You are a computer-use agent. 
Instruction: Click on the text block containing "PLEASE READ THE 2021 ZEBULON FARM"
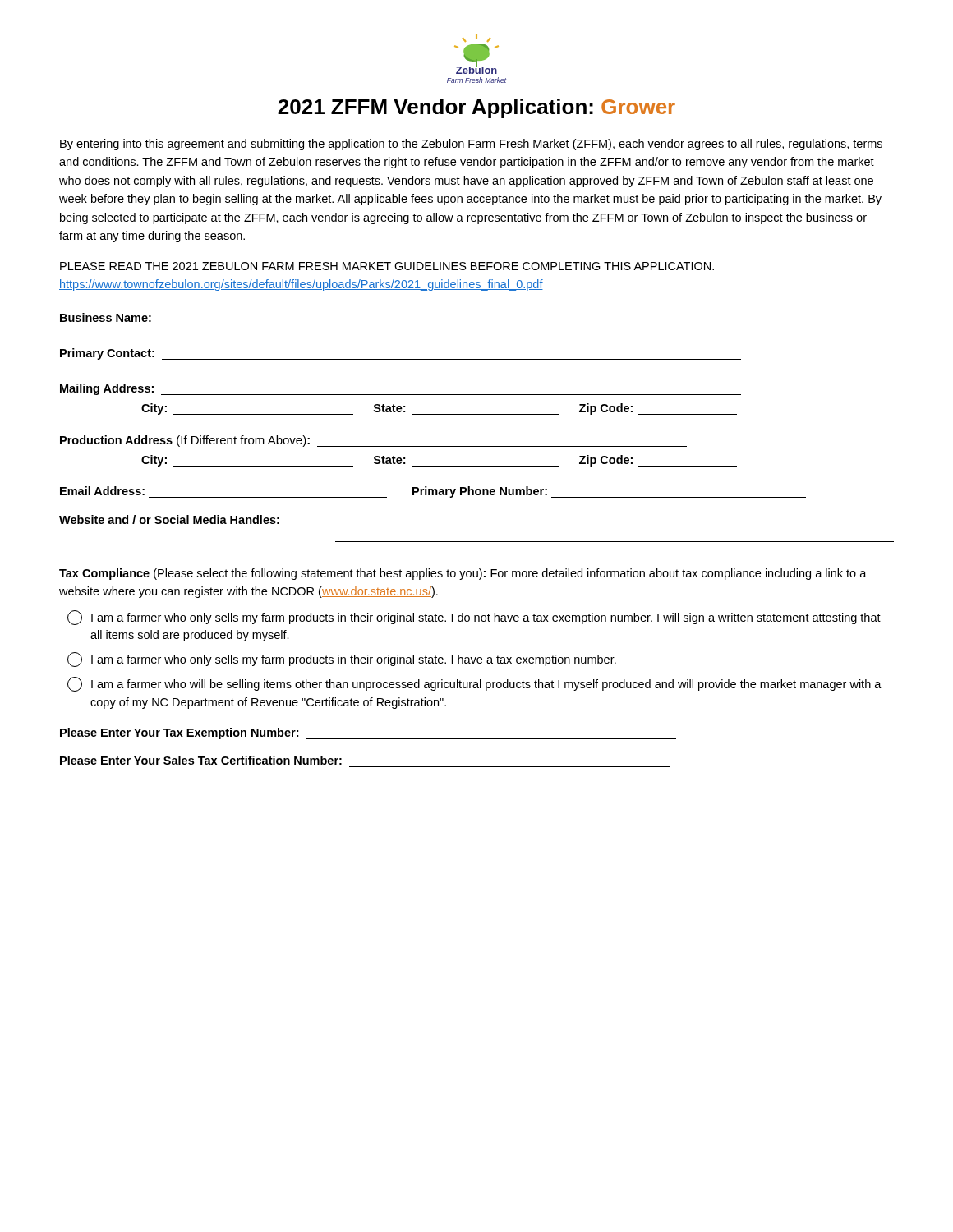(387, 275)
